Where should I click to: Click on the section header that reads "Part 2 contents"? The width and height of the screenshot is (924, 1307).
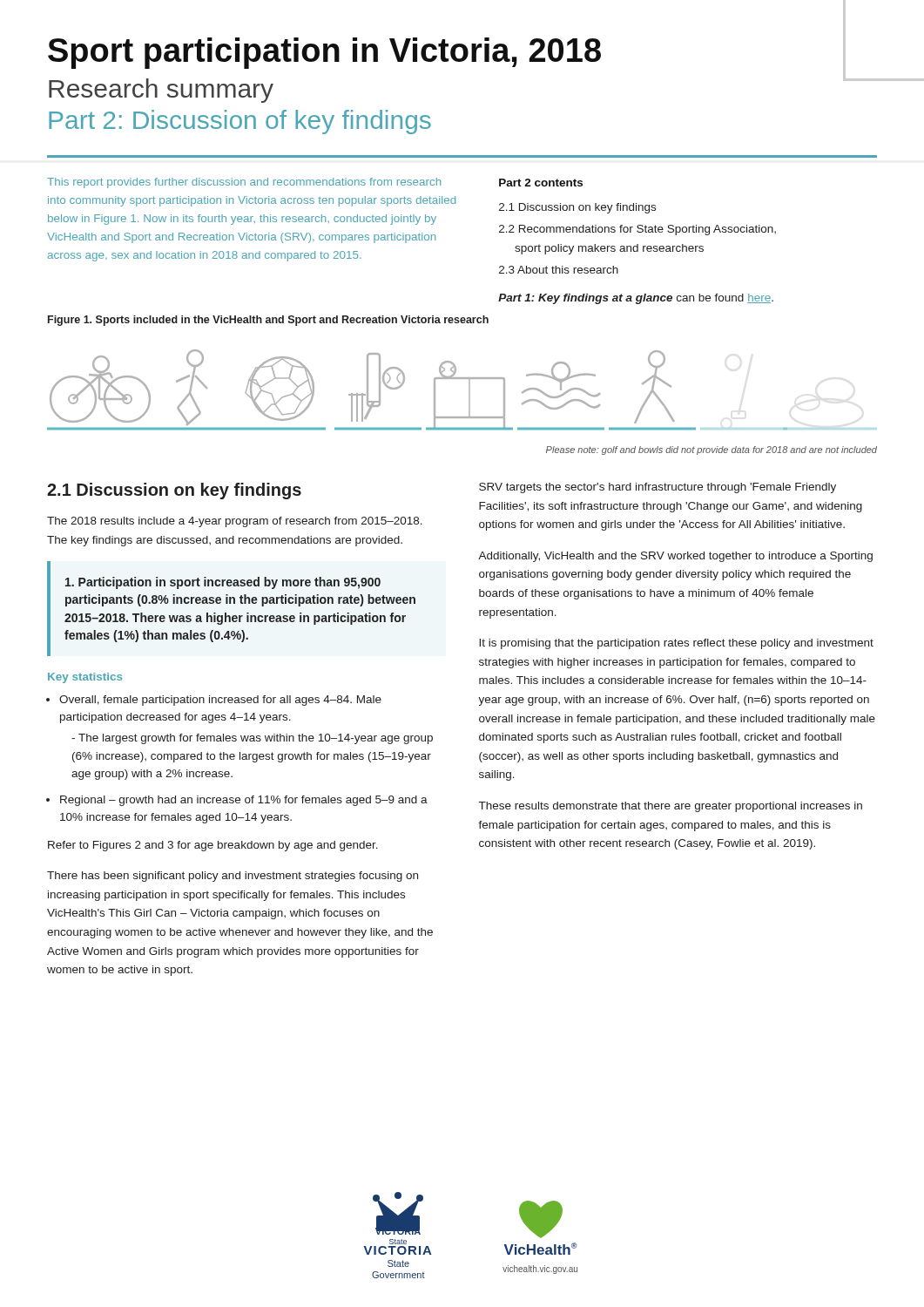click(x=541, y=183)
